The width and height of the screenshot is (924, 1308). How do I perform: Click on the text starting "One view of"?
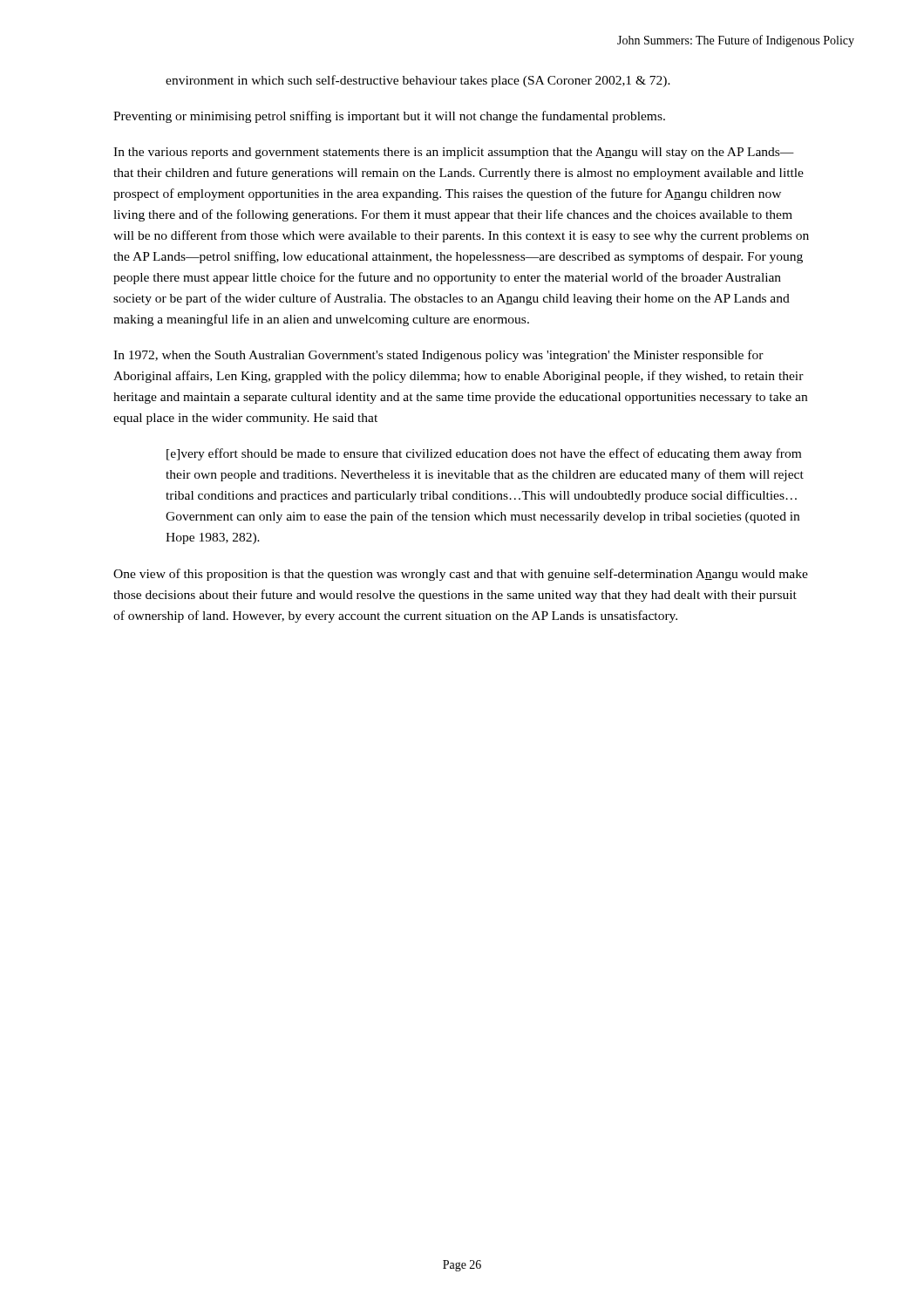(x=462, y=594)
